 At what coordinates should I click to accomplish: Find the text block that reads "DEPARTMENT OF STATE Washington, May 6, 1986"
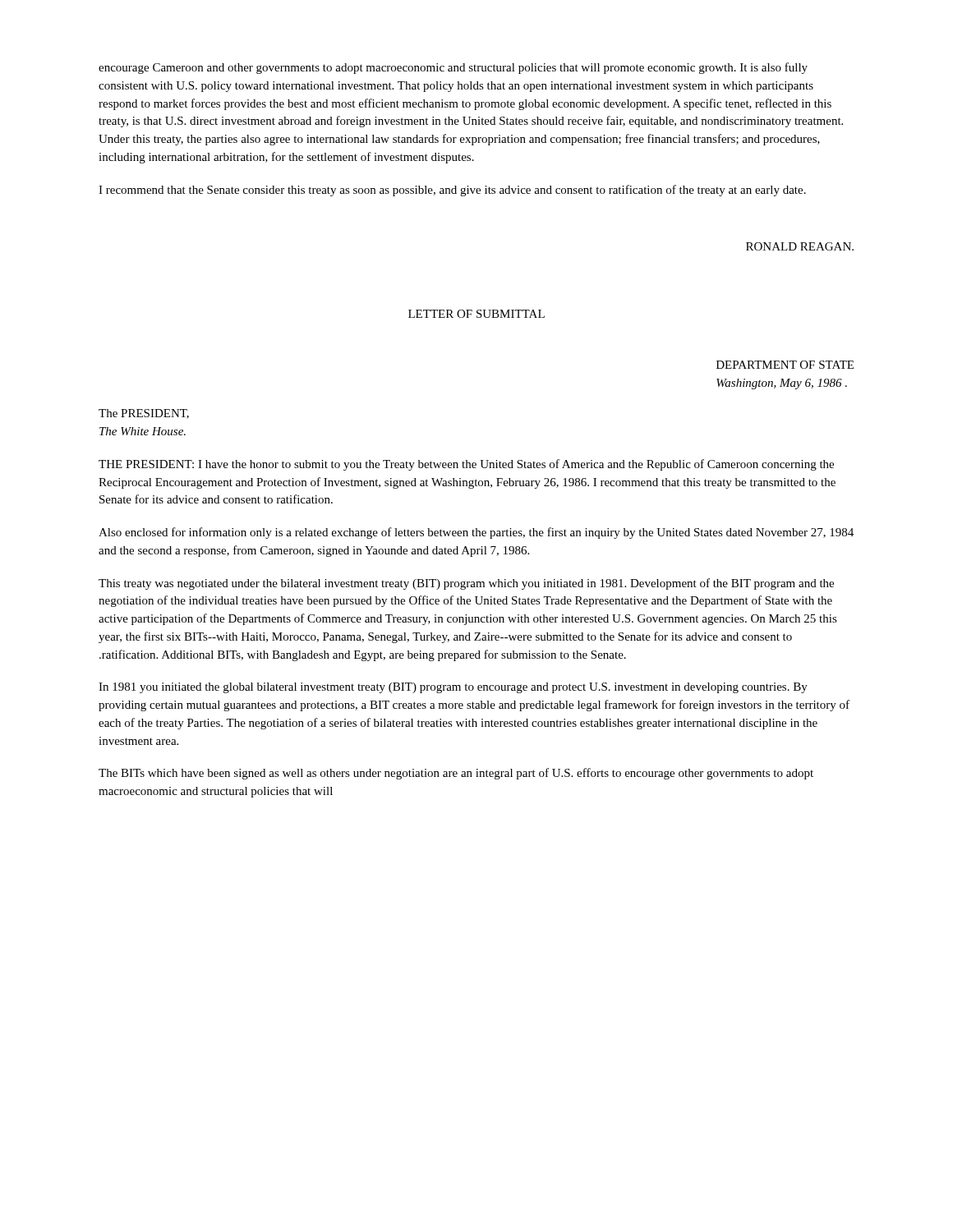point(785,373)
